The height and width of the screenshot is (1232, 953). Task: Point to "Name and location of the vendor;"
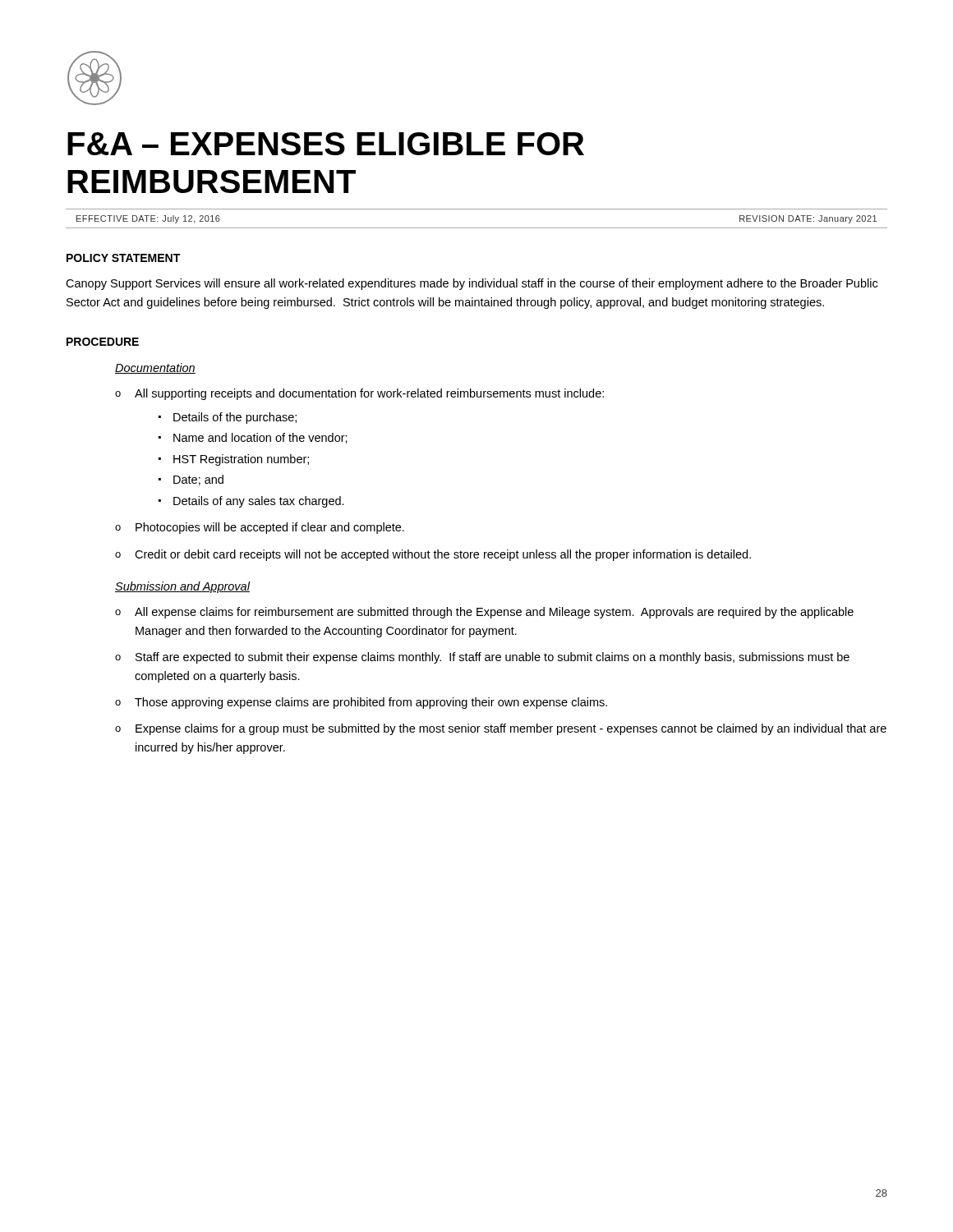pos(260,438)
